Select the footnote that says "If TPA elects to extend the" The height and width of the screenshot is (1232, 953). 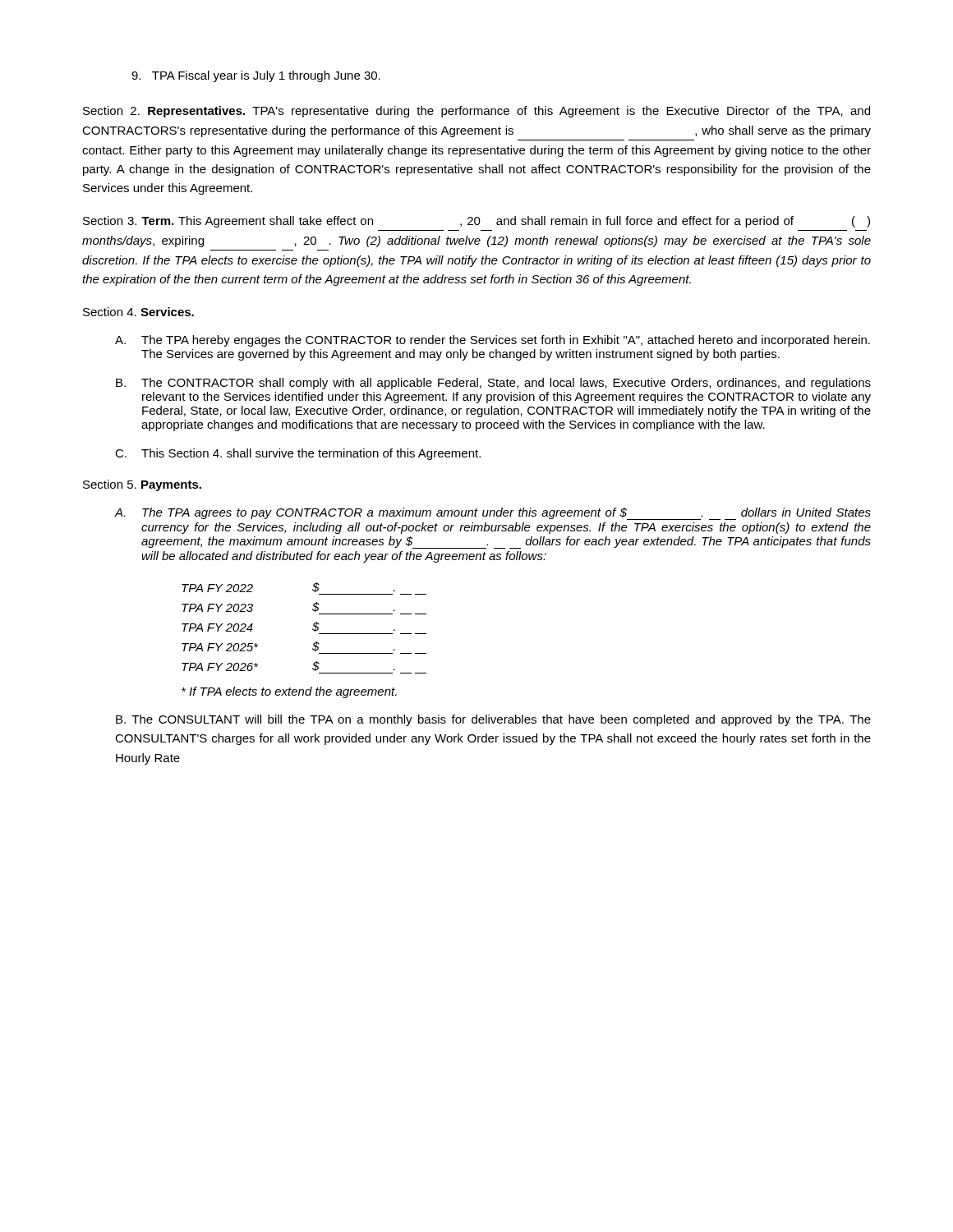click(289, 691)
